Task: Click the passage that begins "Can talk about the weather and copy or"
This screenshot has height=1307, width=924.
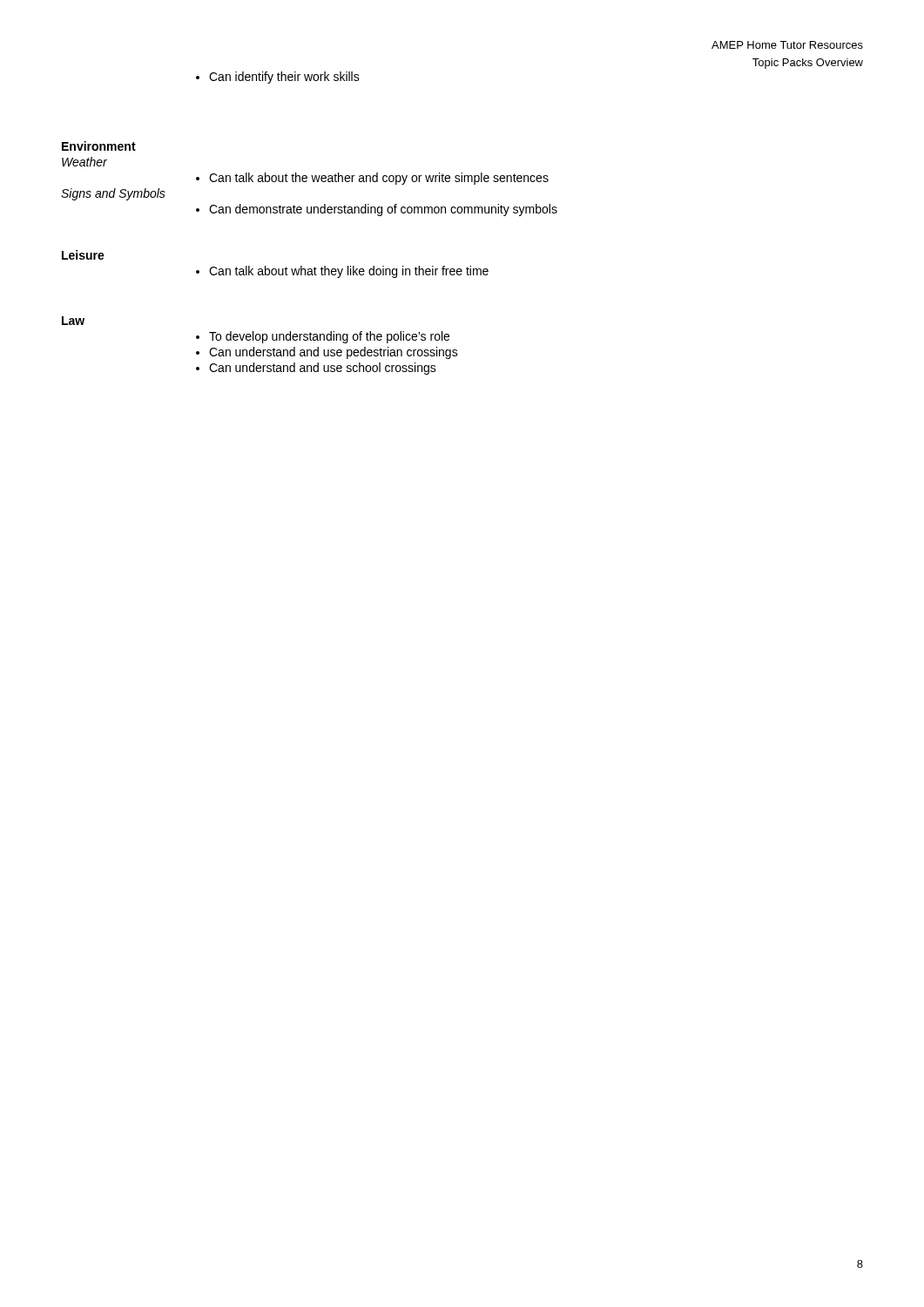Action: [x=374, y=178]
